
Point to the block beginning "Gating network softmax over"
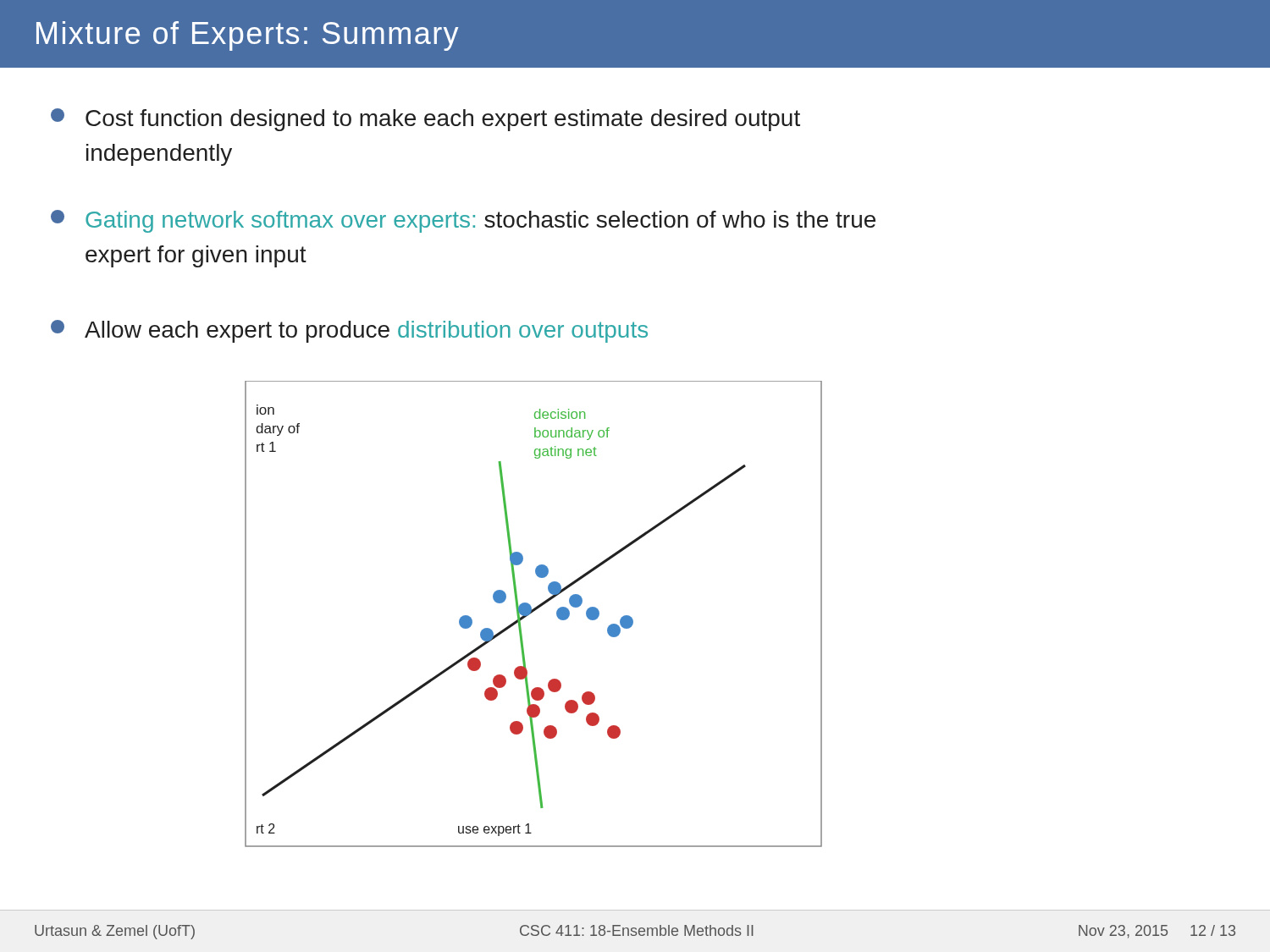464,237
